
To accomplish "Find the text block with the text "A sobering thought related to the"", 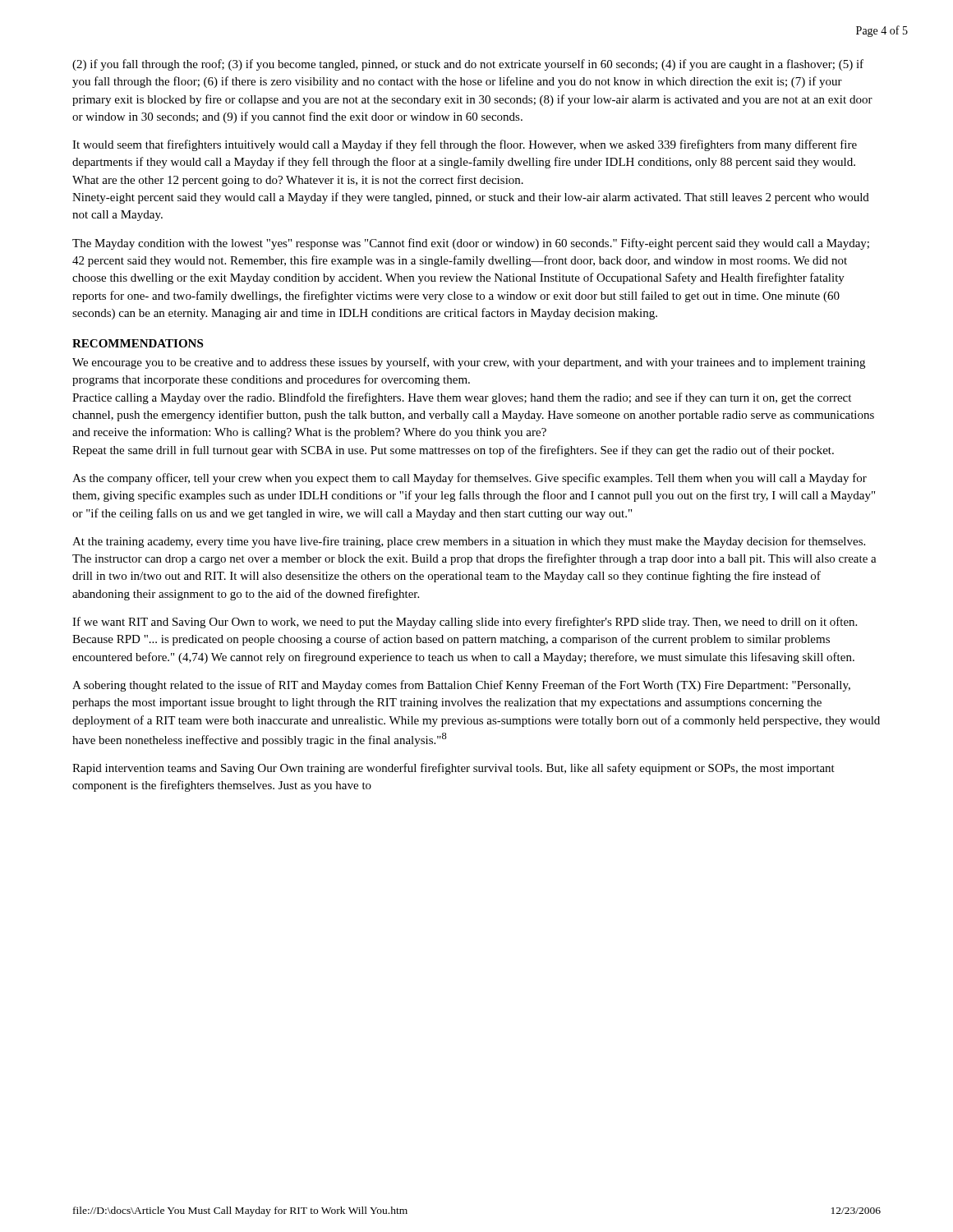I will 476,712.
